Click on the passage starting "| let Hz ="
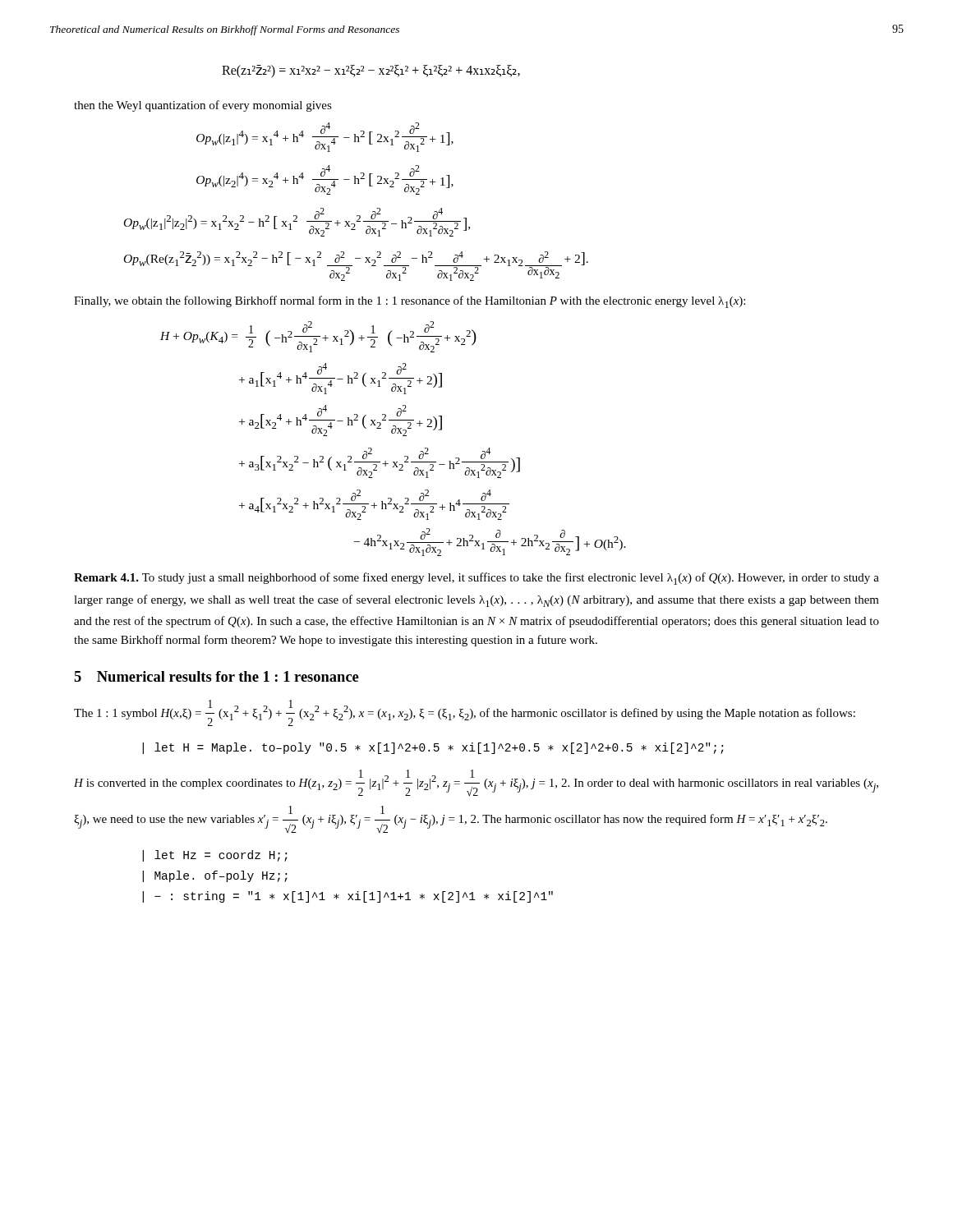 click(x=215, y=856)
